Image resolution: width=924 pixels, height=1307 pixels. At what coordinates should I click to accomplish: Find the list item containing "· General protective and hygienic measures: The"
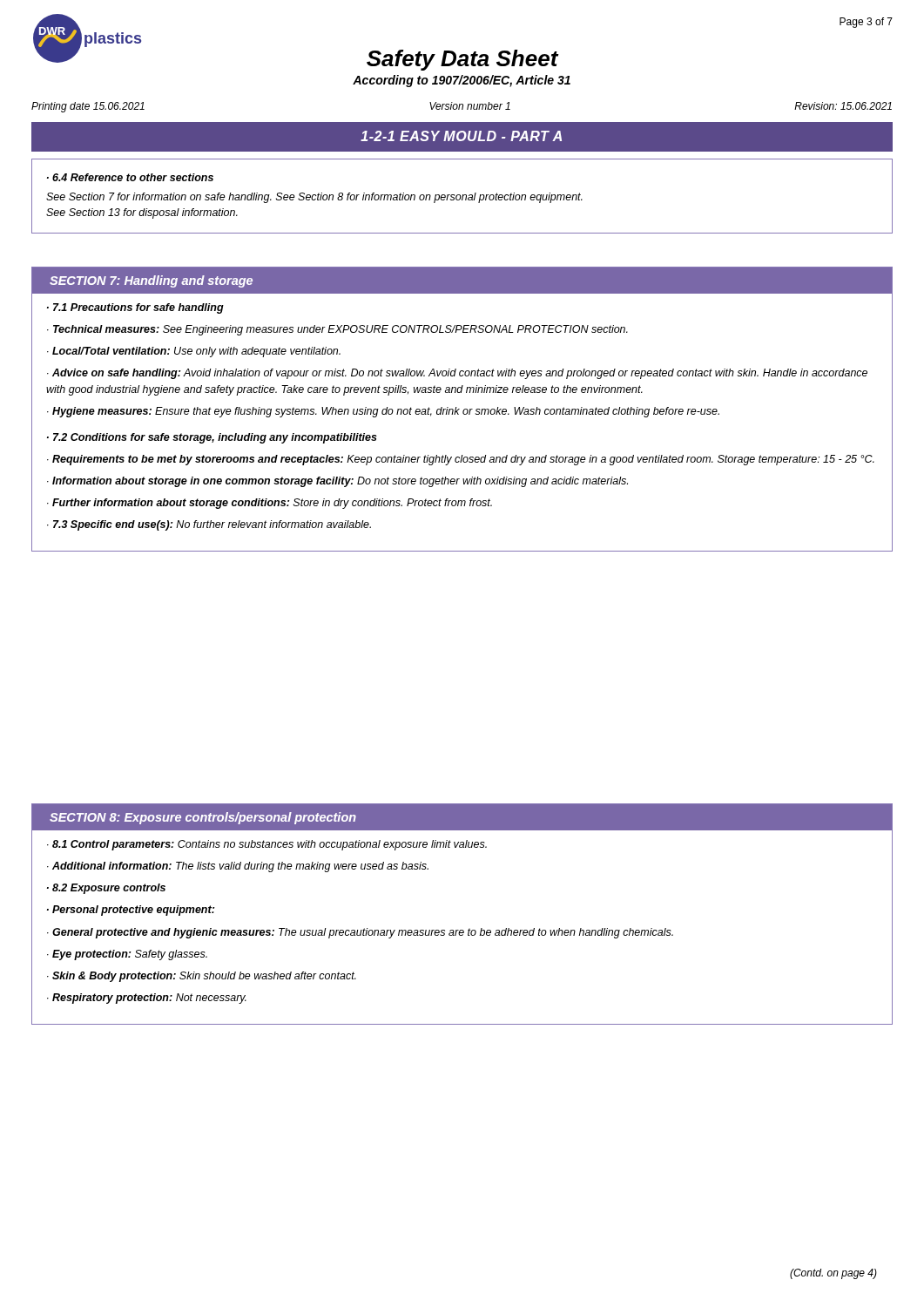click(360, 932)
